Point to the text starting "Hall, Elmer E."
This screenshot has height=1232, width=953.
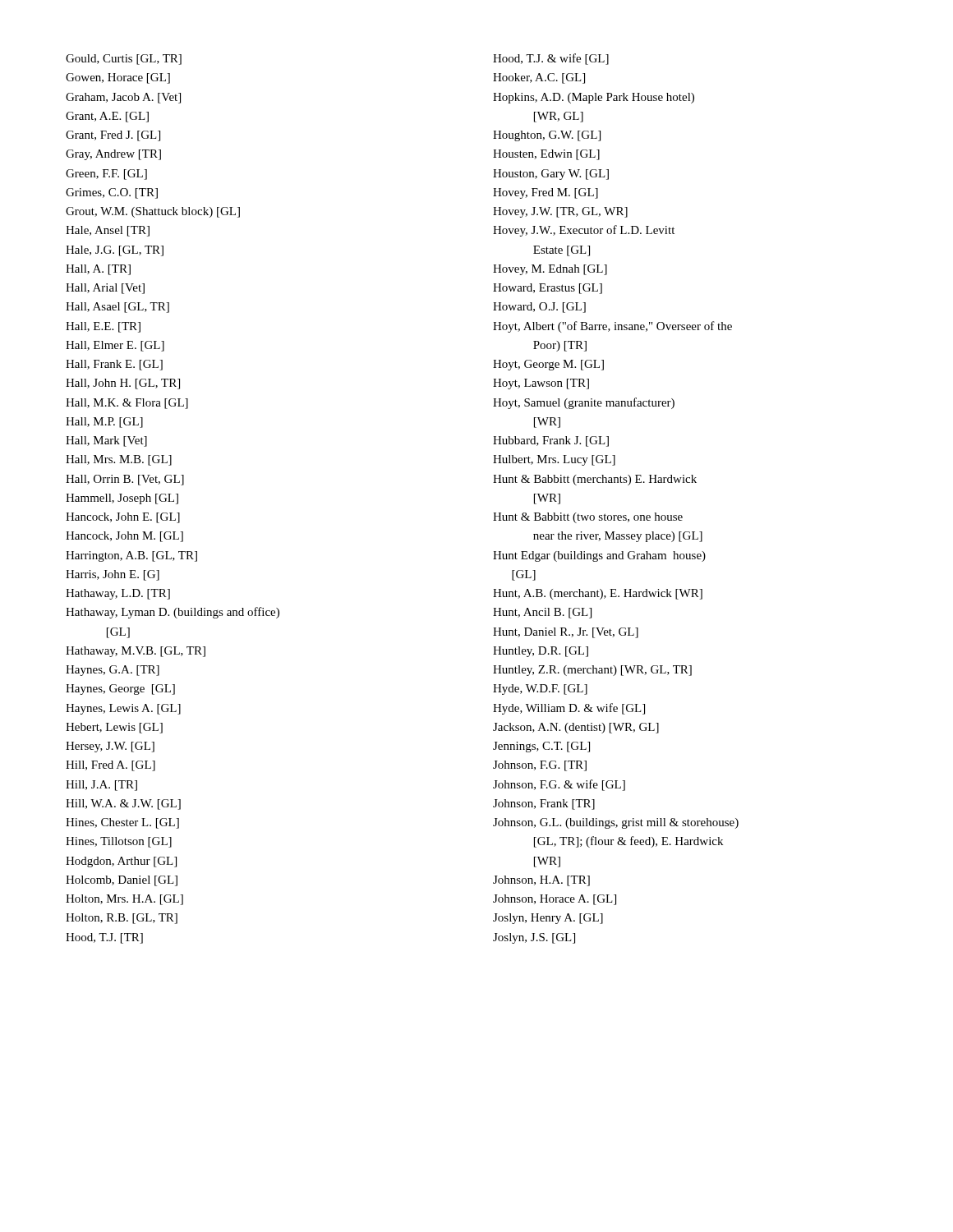[115, 345]
